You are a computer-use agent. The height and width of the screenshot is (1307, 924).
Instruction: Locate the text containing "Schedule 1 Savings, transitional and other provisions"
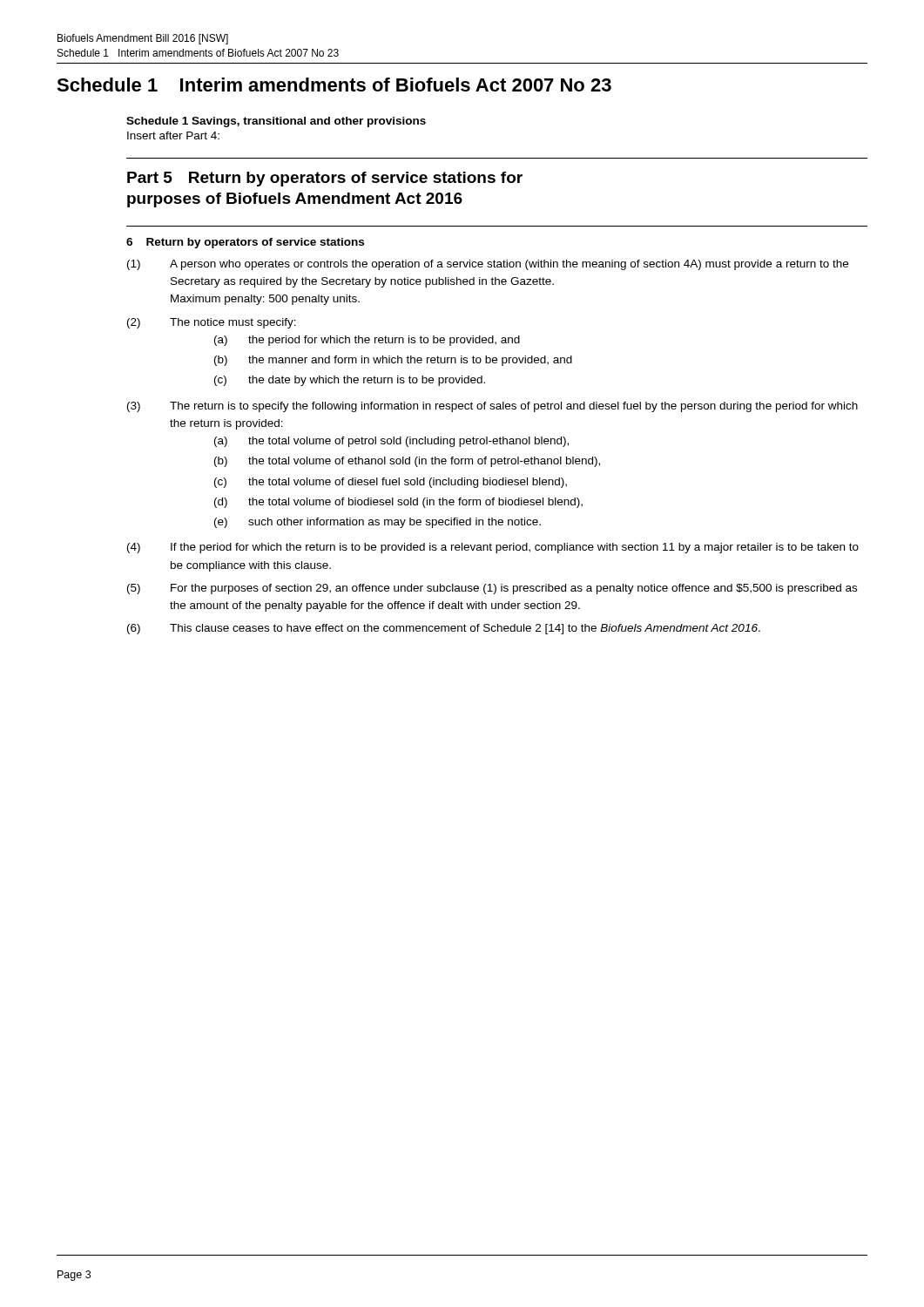tap(276, 120)
